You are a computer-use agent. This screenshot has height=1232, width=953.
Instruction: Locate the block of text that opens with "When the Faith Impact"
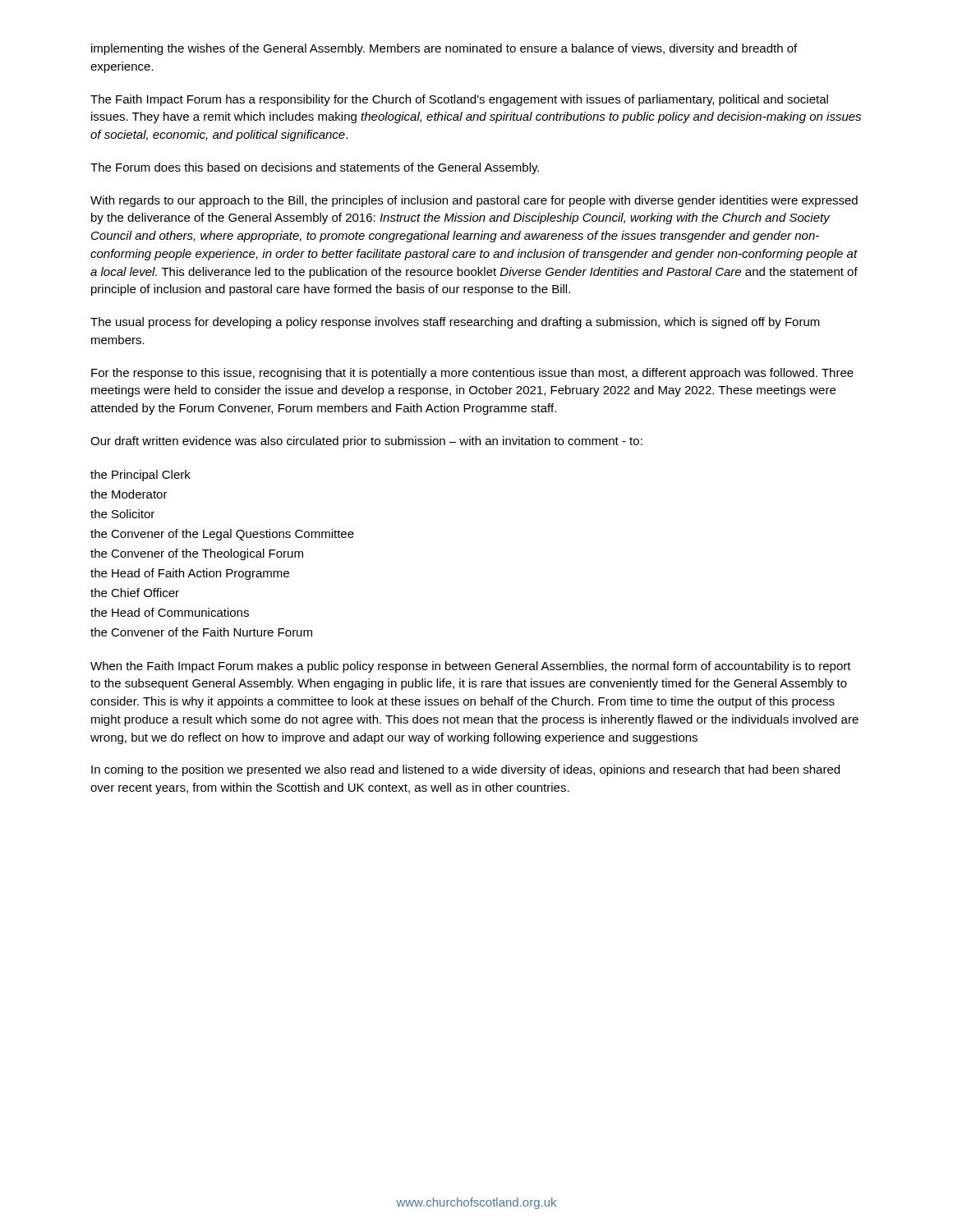pyautogui.click(x=475, y=701)
